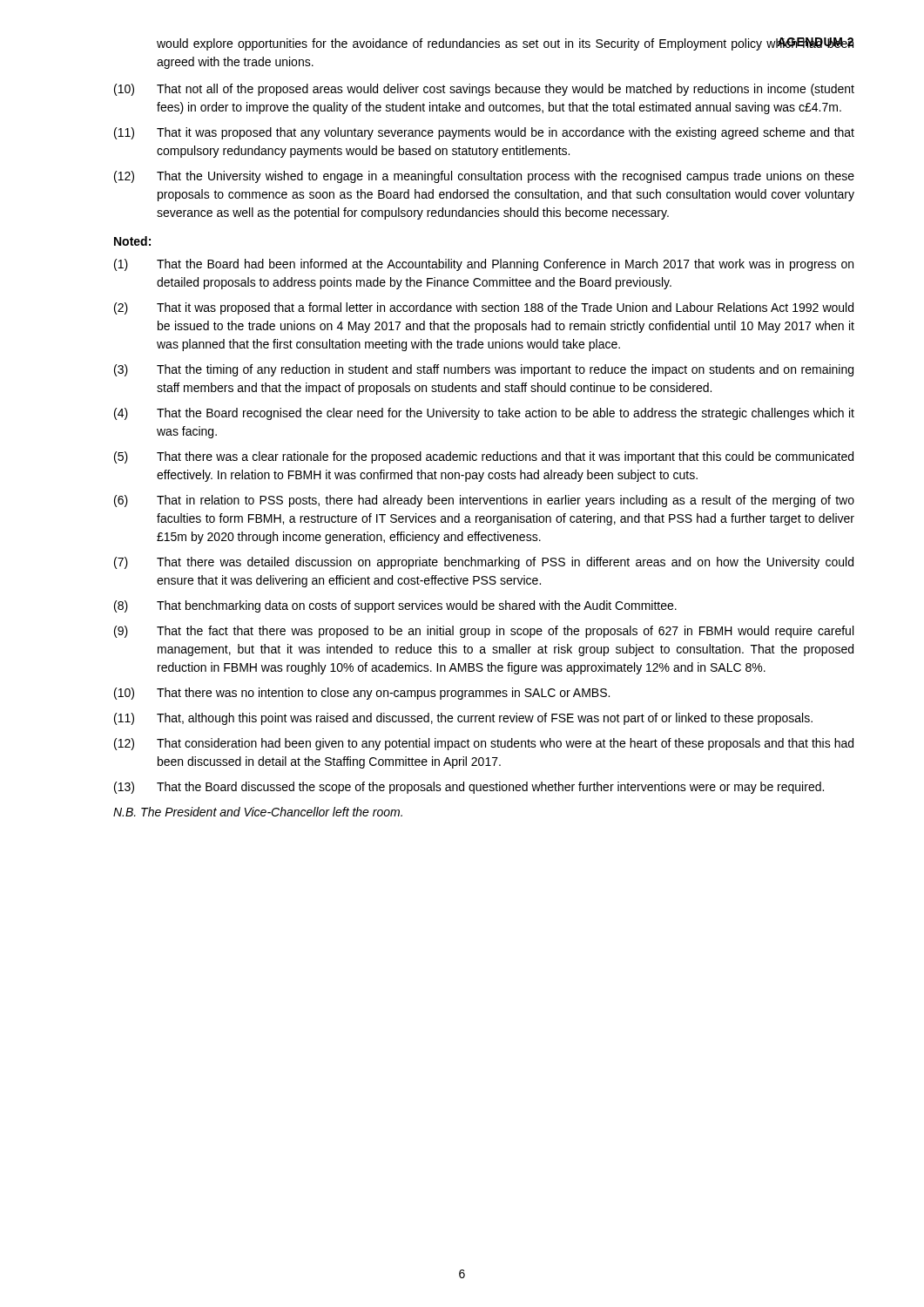Find the block on this page that starts "(5) That there was a clear"
Image resolution: width=924 pixels, height=1307 pixels.
point(484,466)
